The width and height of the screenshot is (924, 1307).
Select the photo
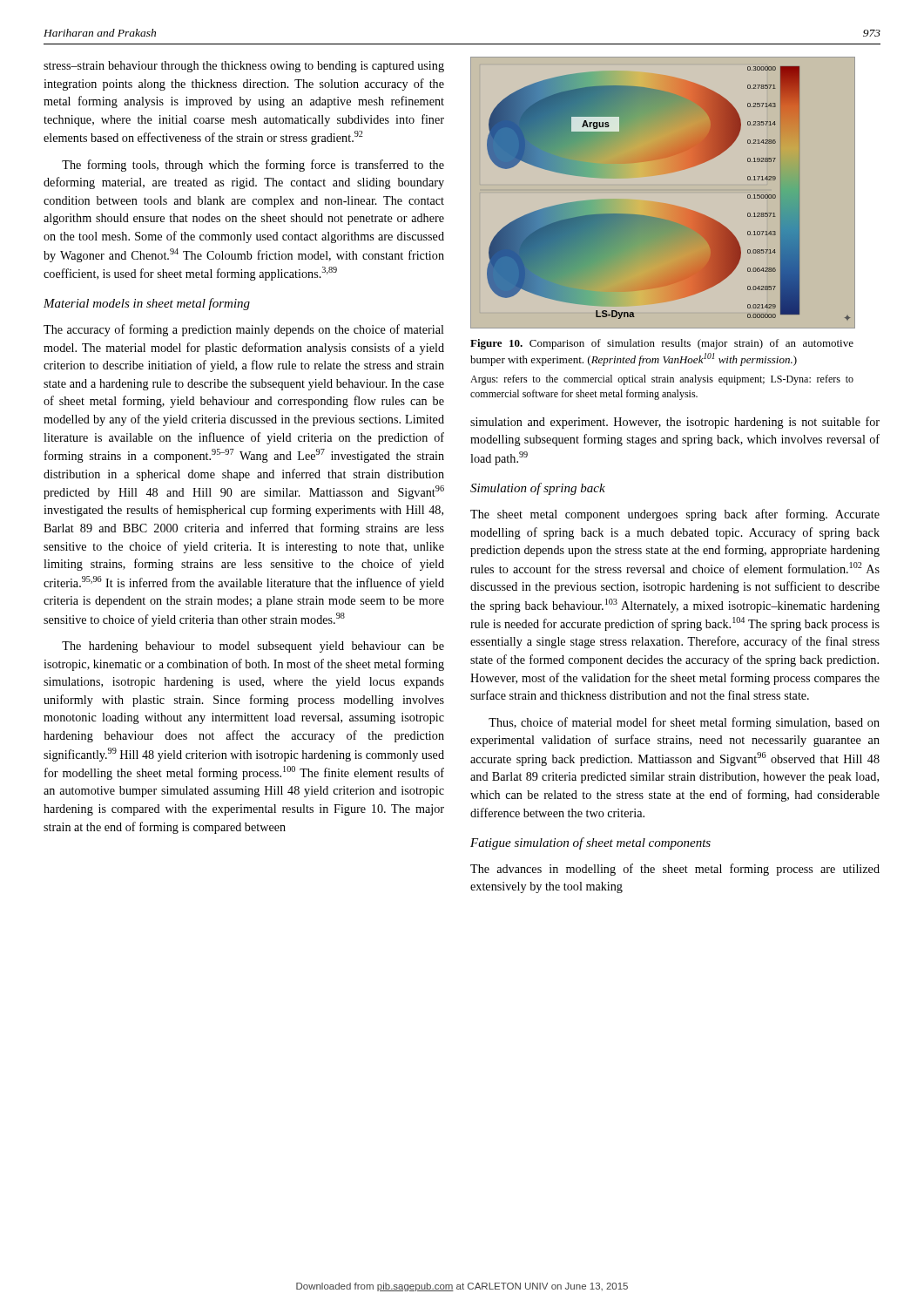coord(675,193)
